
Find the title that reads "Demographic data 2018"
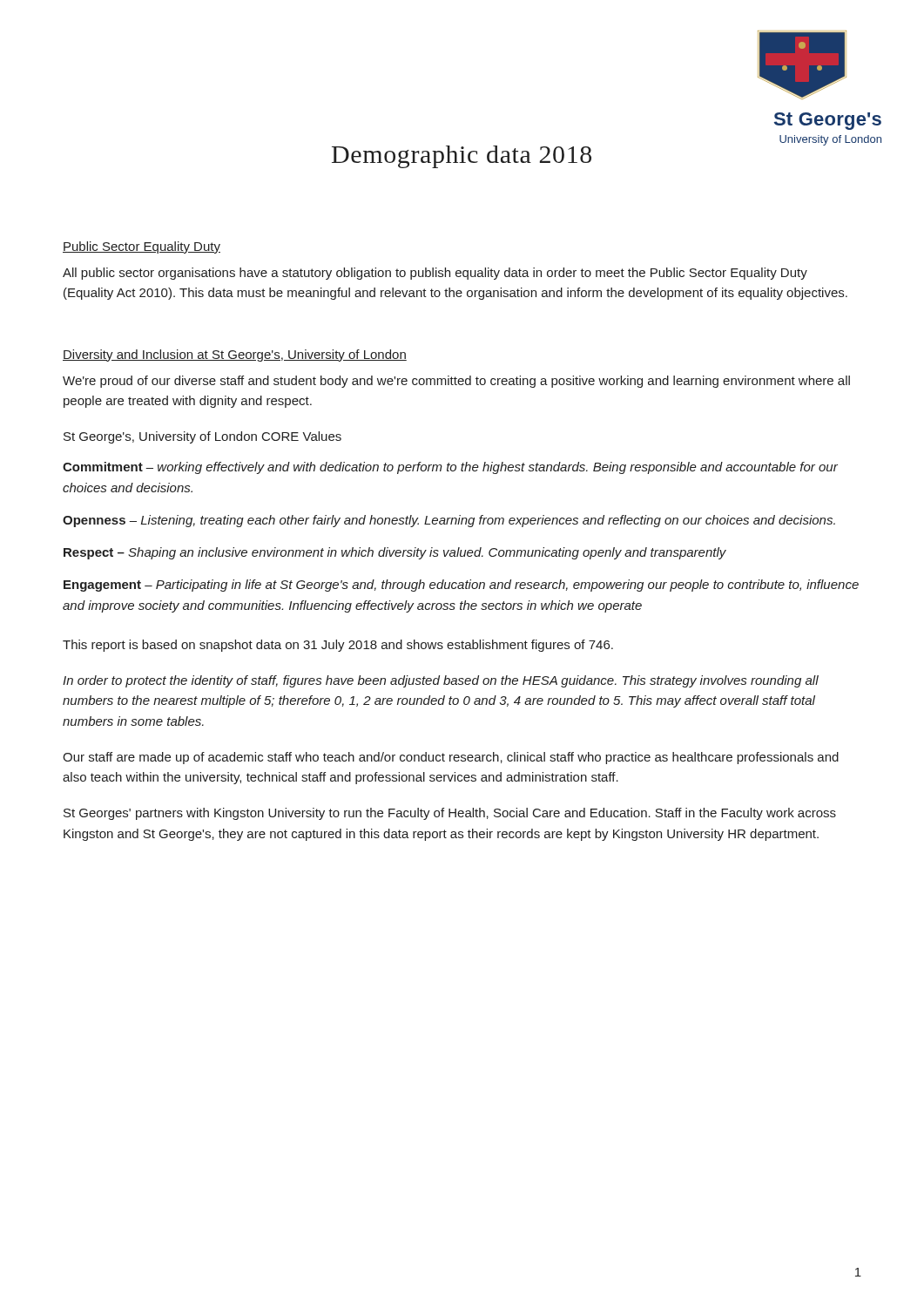[x=462, y=154]
